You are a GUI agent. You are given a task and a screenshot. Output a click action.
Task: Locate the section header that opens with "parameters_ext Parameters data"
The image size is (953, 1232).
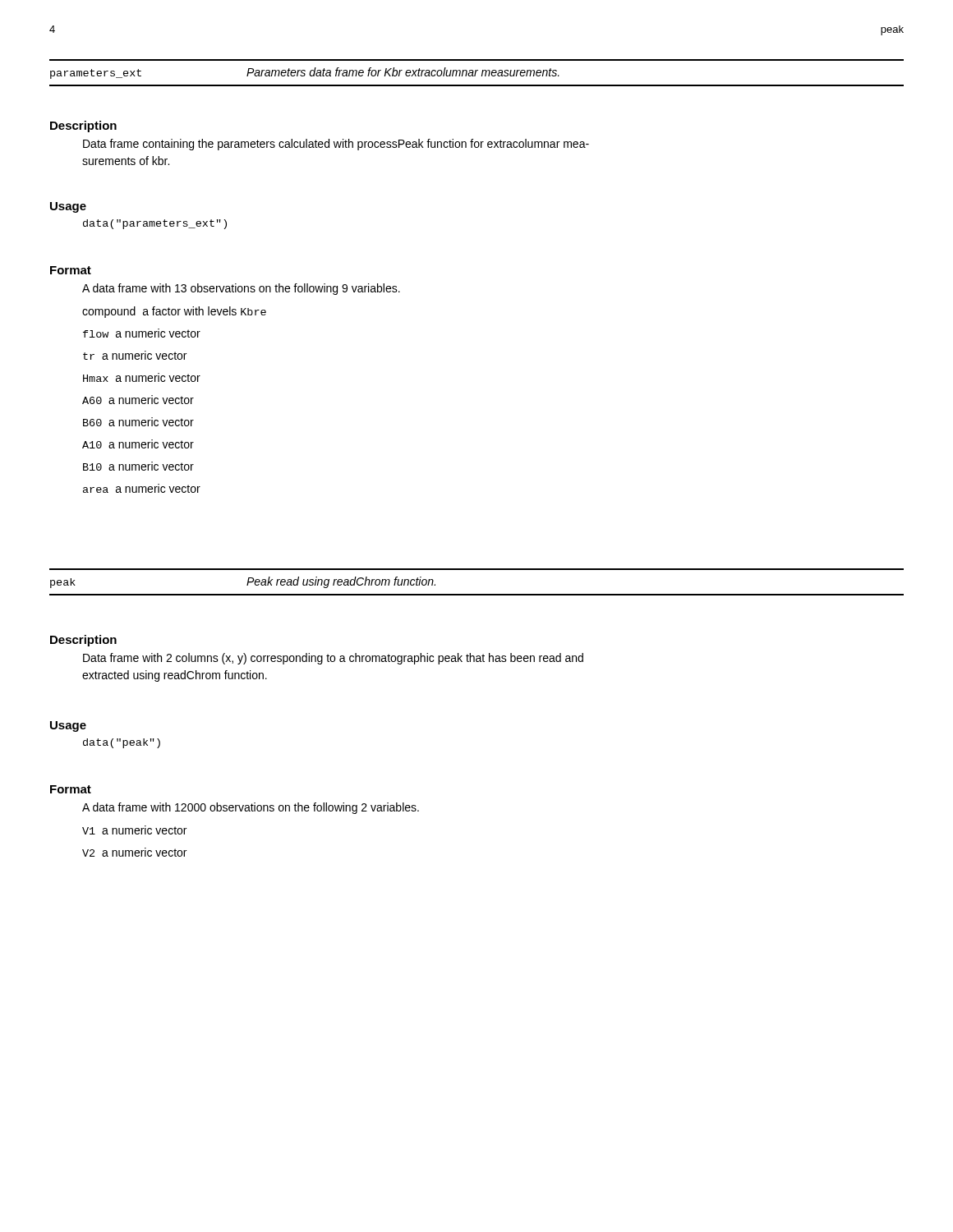pyautogui.click(x=305, y=73)
